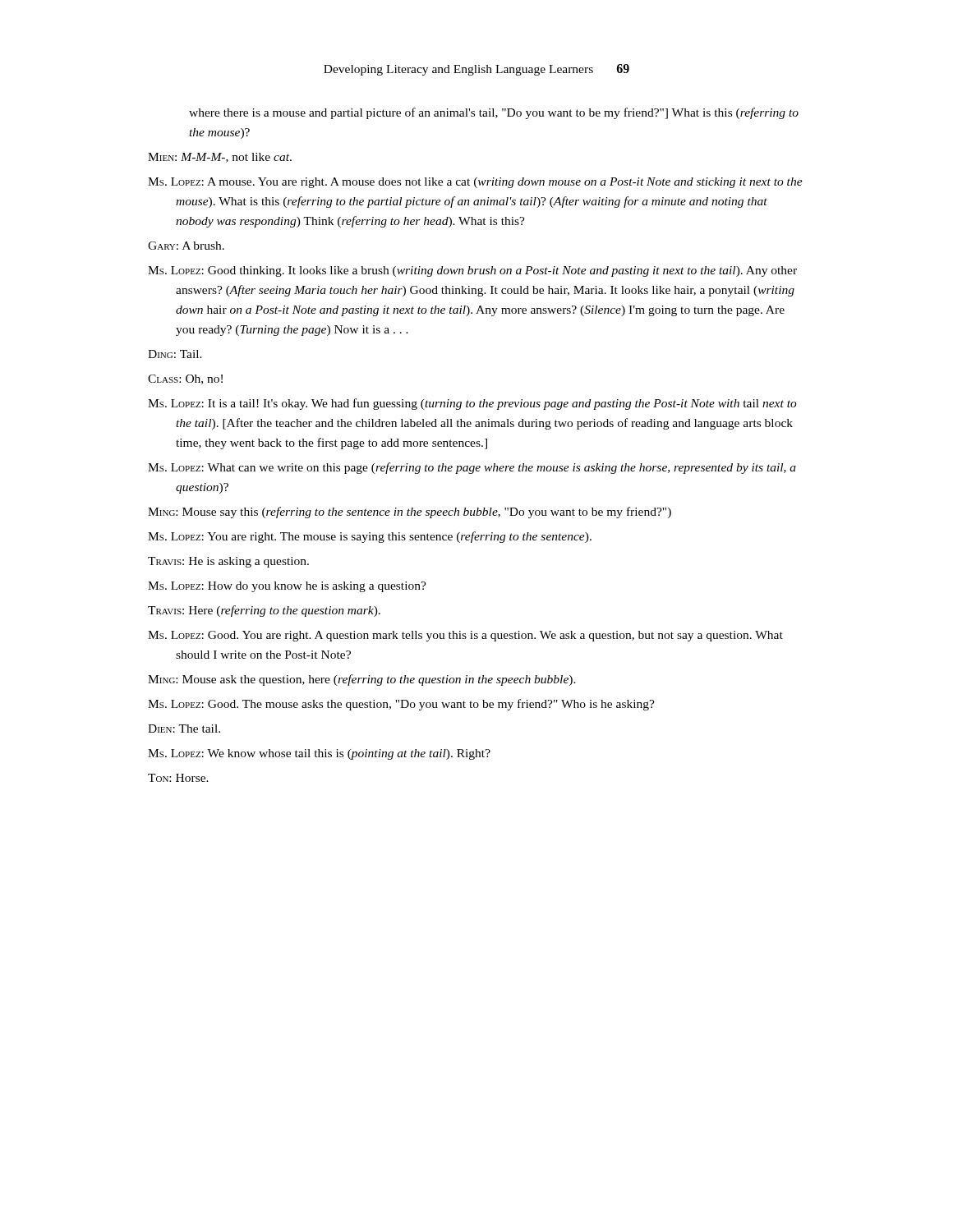953x1232 pixels.
Task: Find the list item containing "Ms. Lopez: What"
Action: pyautogui.click(x=472, y=477)
